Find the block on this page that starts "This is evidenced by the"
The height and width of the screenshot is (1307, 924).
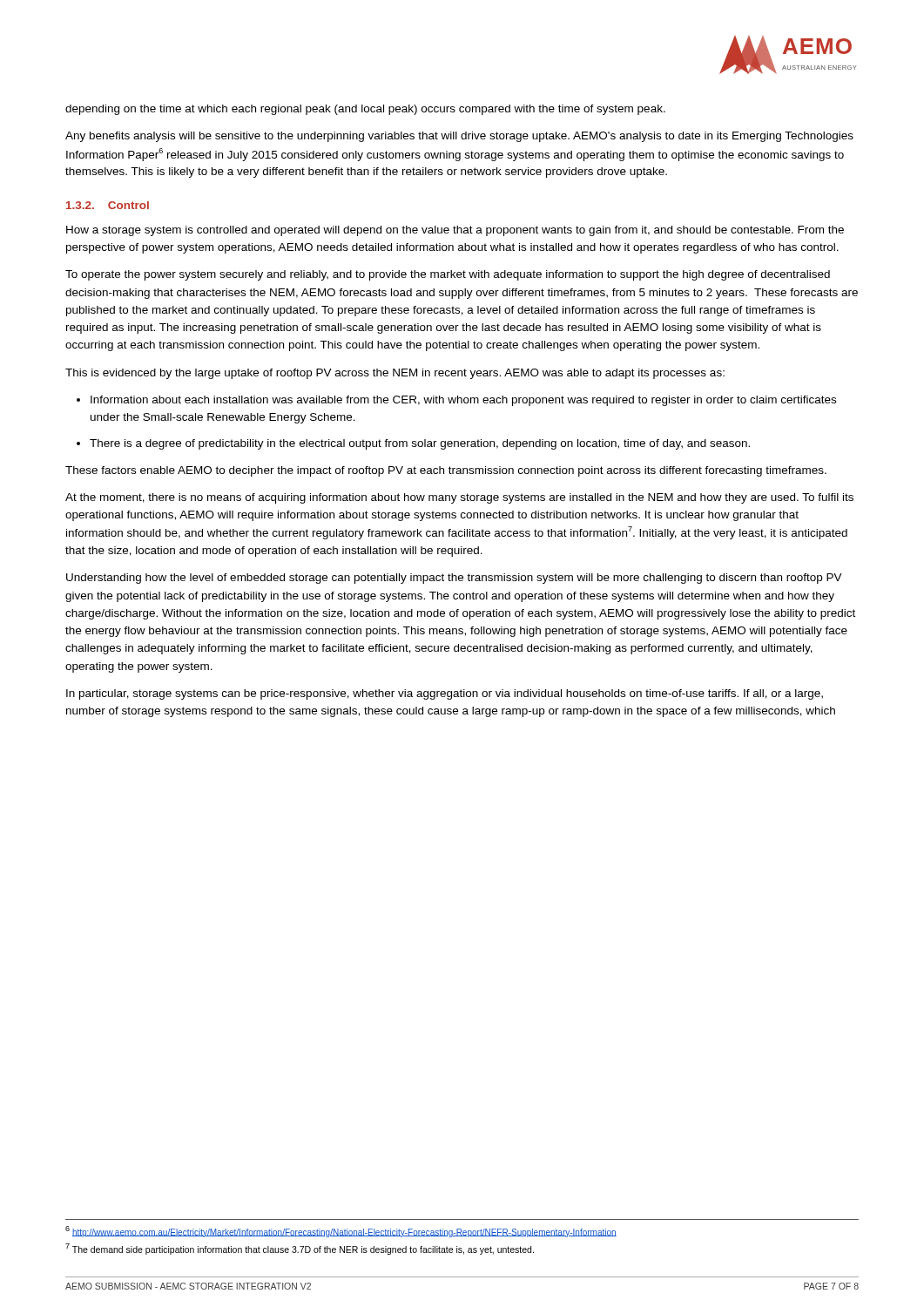pyautogui.click(x=462, y=373)
